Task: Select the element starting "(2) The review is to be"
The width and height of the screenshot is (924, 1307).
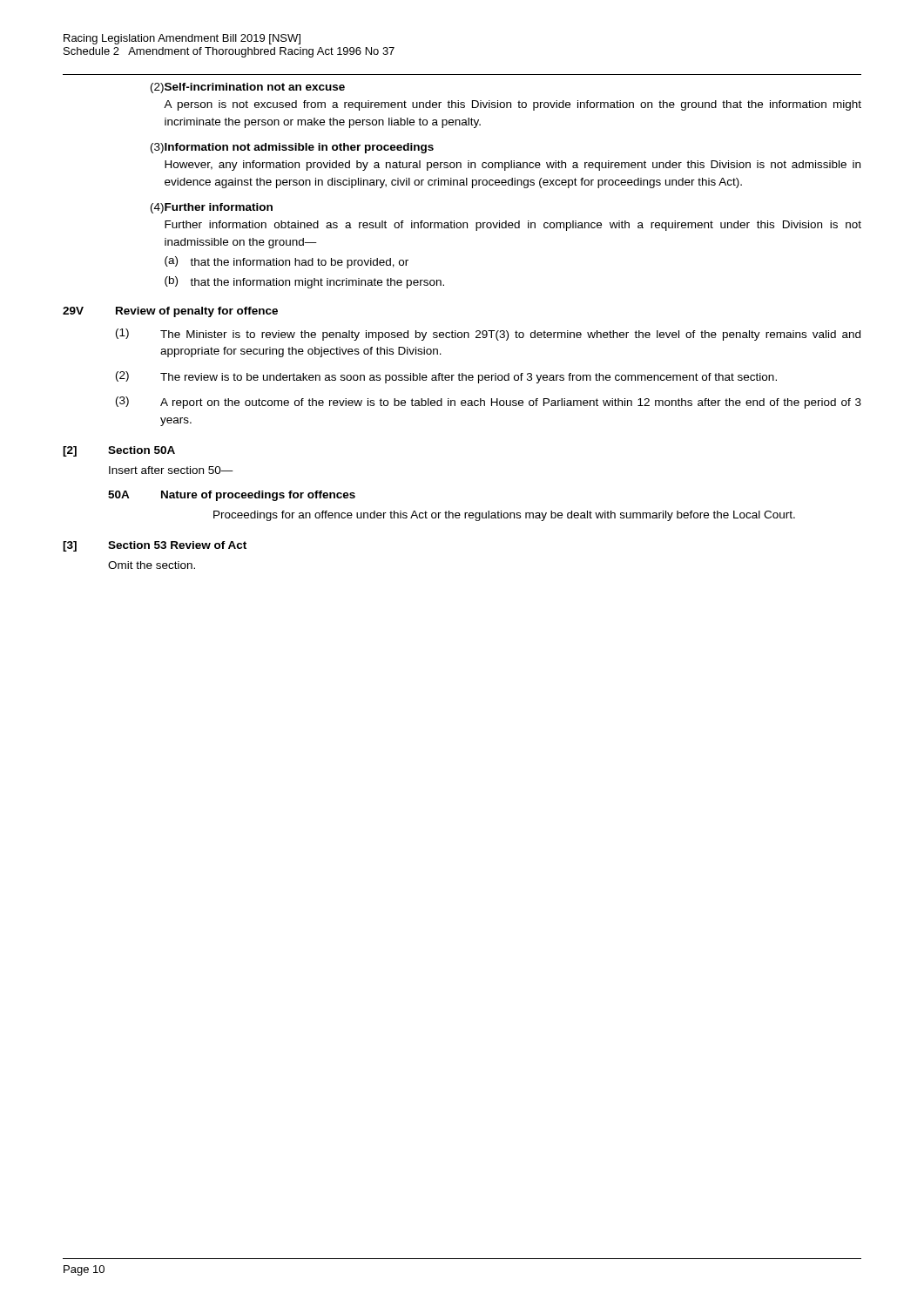Action: tap(488, 377)
